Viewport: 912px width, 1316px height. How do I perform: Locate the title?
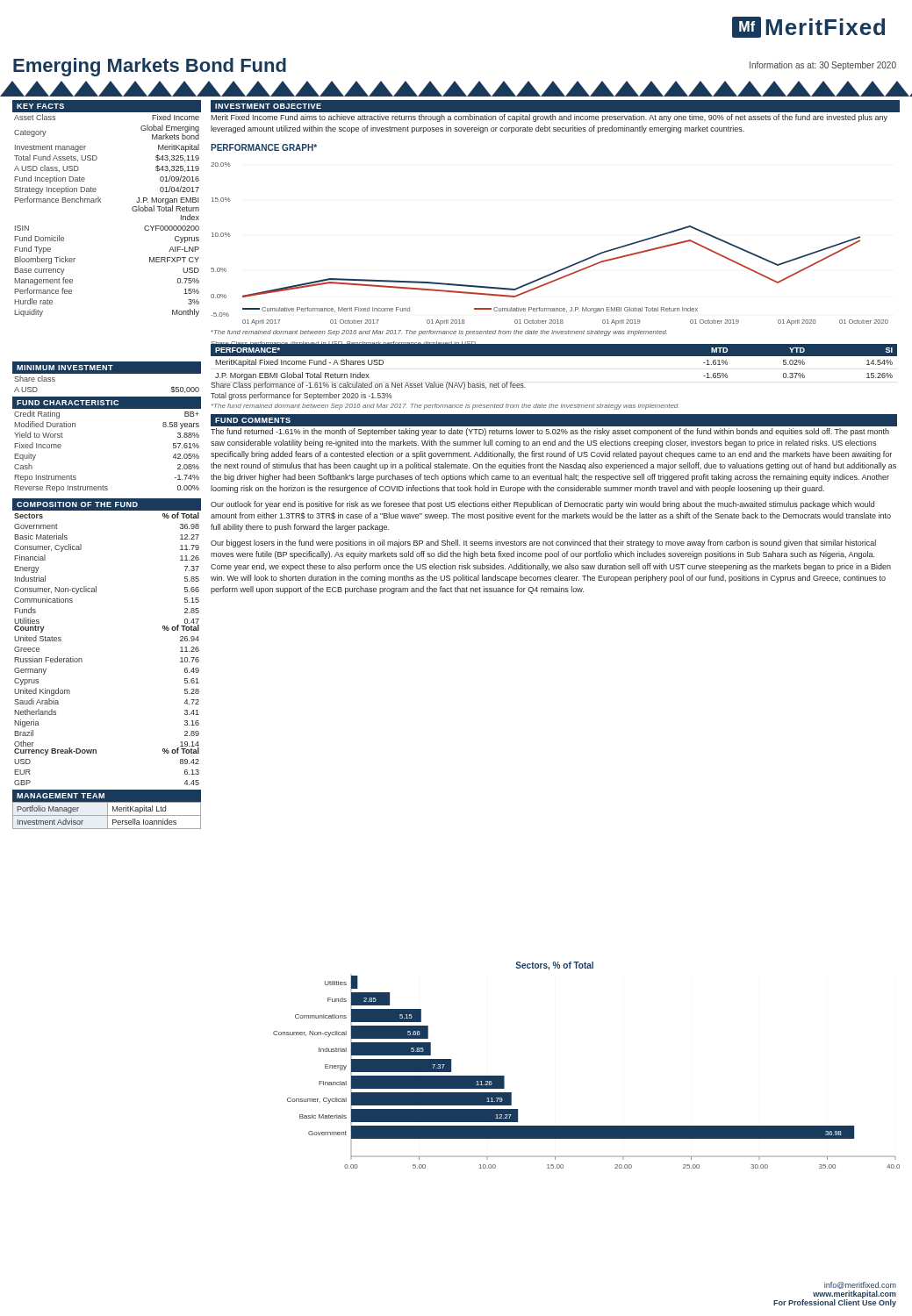pyautogui.click(x=150, y=65)
